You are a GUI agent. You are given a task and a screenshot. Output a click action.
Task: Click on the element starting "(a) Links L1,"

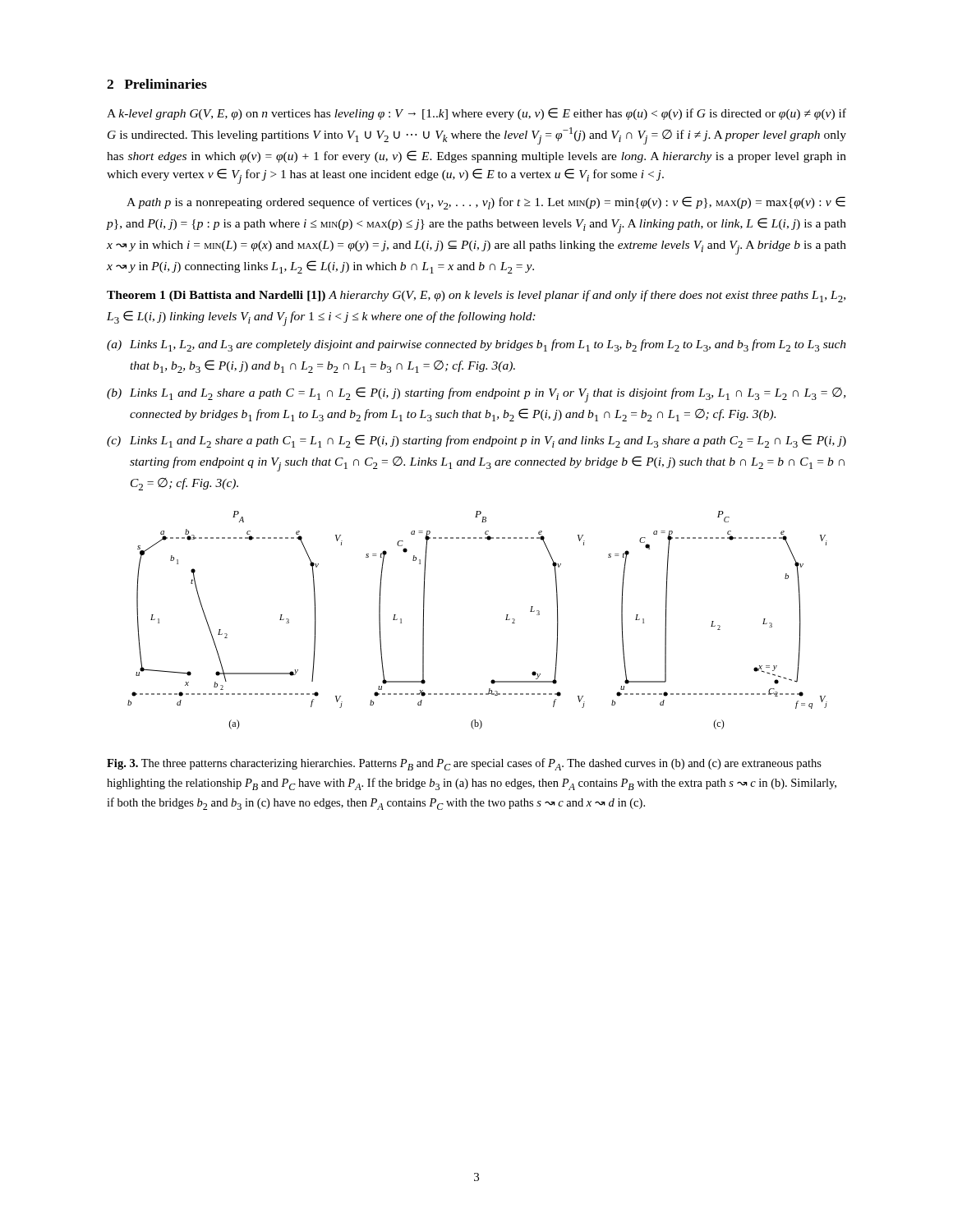(476, 356)
